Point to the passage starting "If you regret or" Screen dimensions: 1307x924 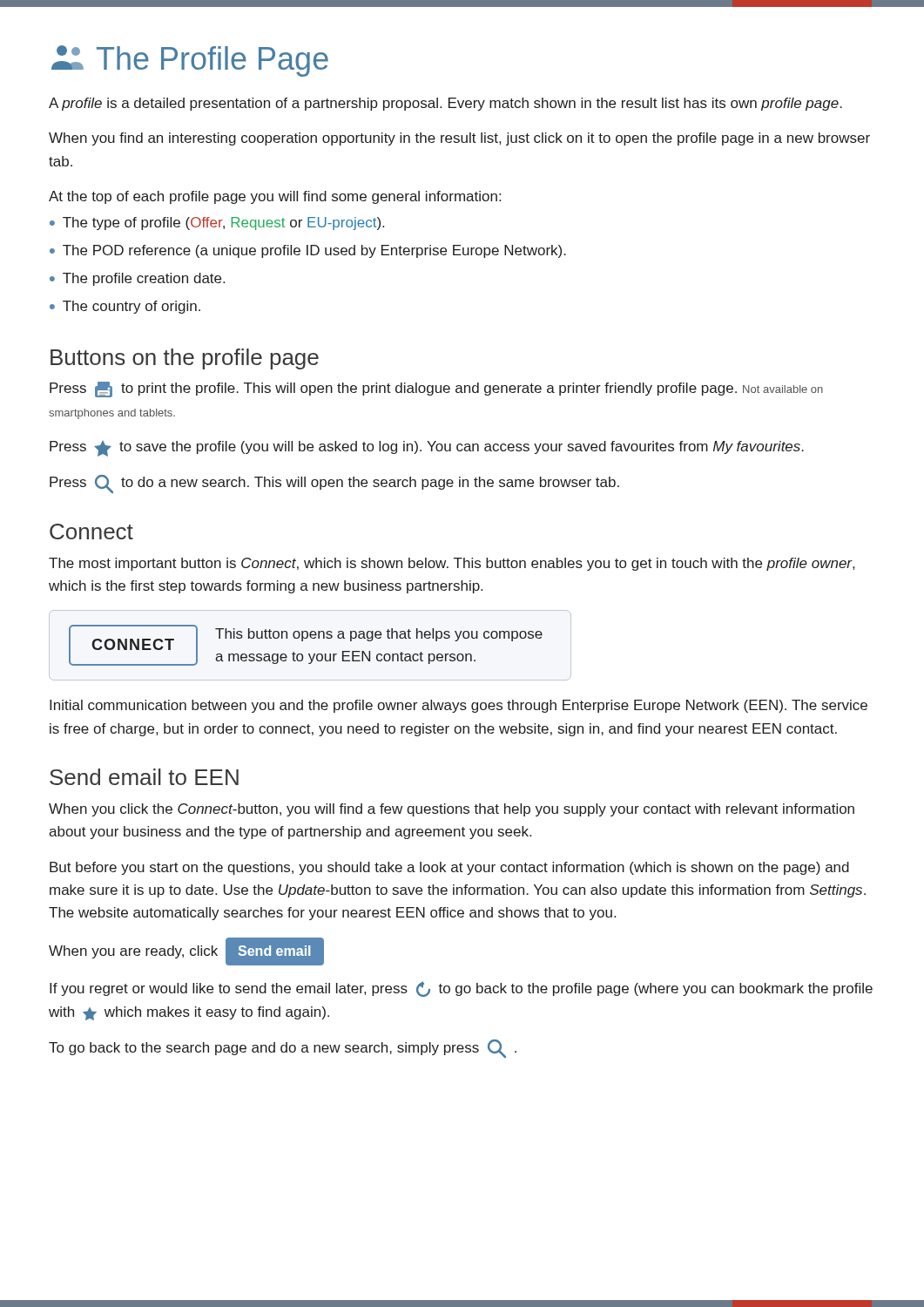point(461,1001)
